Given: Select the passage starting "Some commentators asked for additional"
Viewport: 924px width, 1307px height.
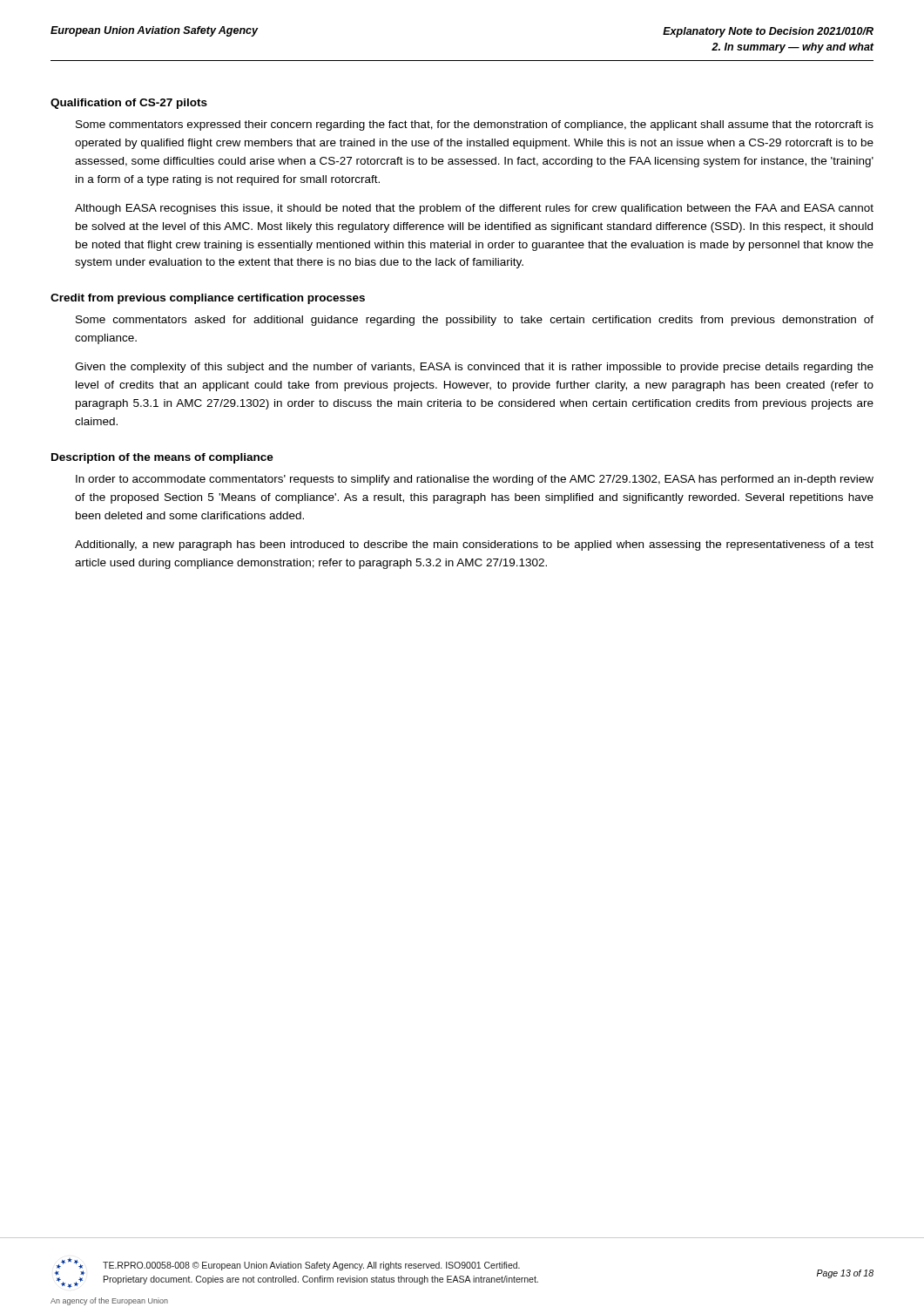Looking at the screenshot, I should (474, 329).
